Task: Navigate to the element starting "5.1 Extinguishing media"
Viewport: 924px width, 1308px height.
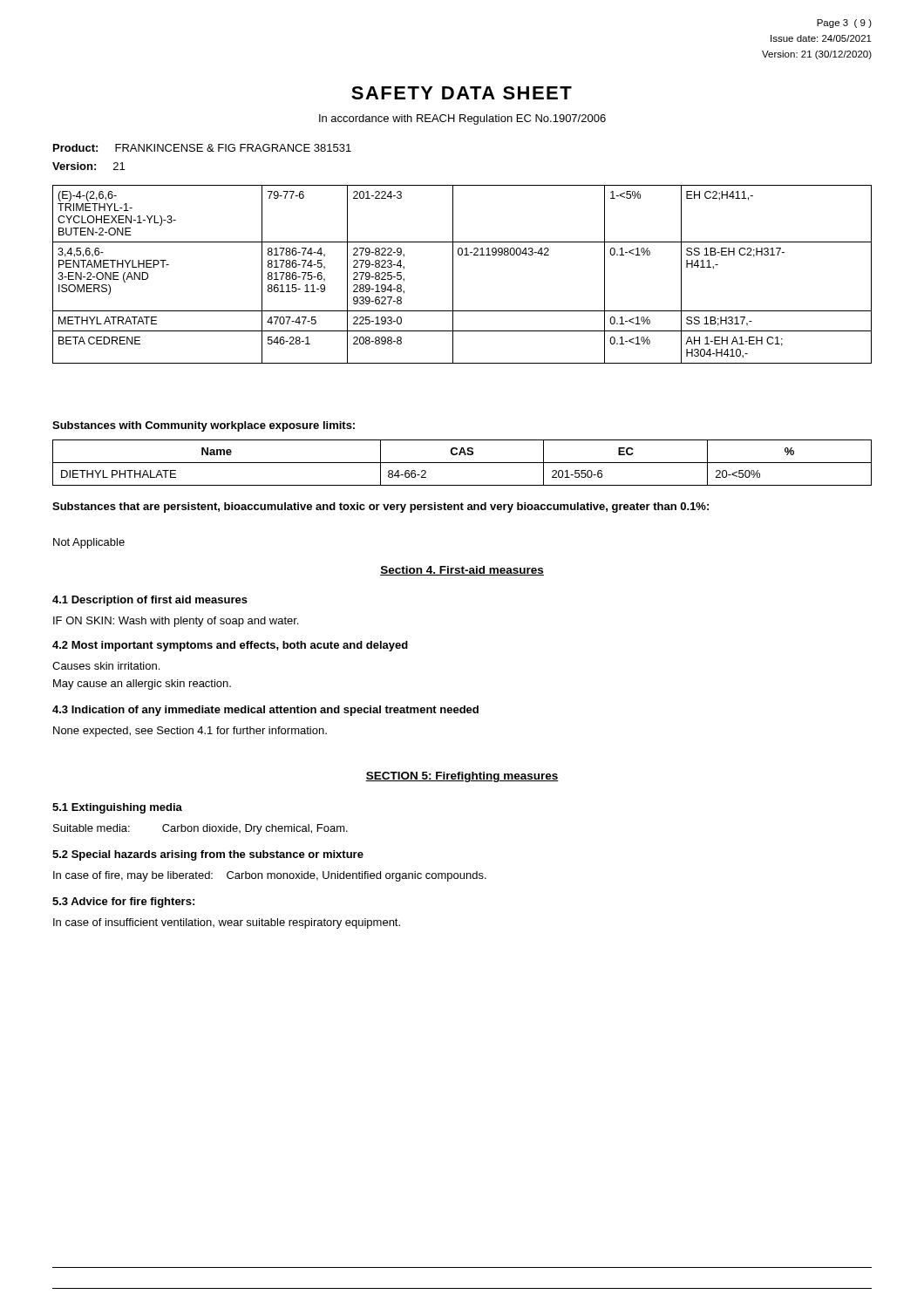Action: pyautogui.click(x=117, y=807)
